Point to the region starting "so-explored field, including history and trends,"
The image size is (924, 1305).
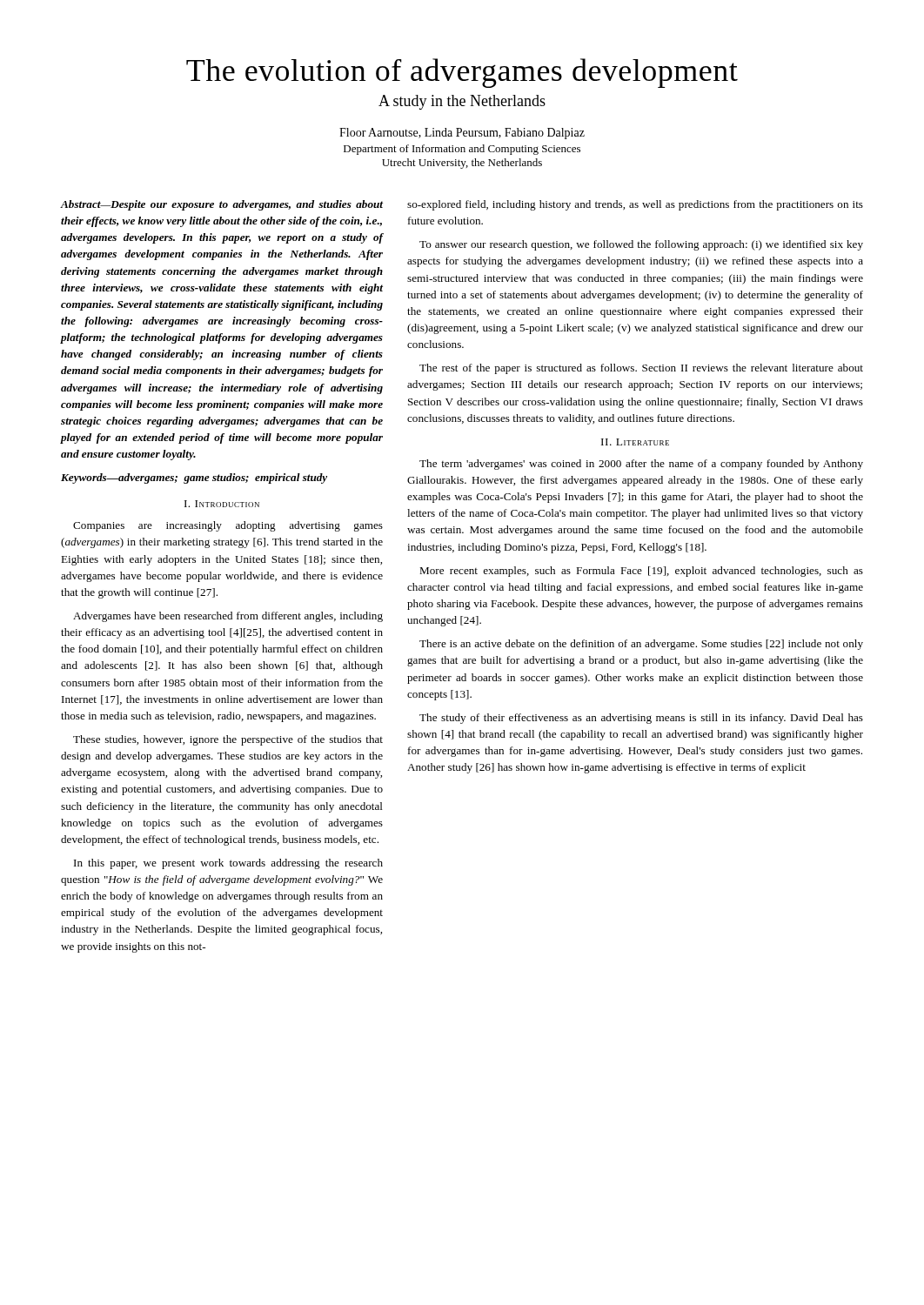(635, 311)
